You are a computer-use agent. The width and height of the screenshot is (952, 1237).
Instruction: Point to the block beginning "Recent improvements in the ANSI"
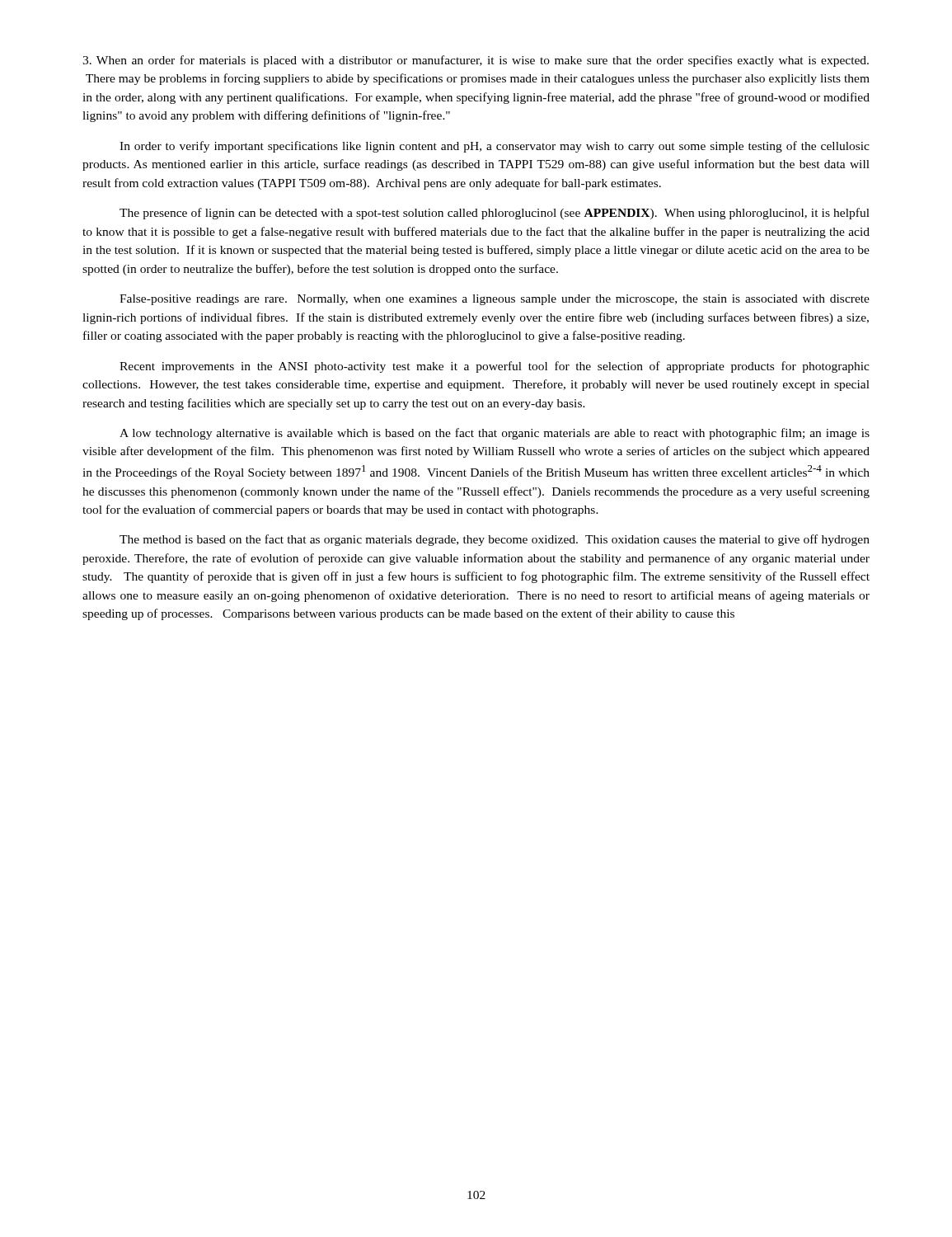(476, 385)
